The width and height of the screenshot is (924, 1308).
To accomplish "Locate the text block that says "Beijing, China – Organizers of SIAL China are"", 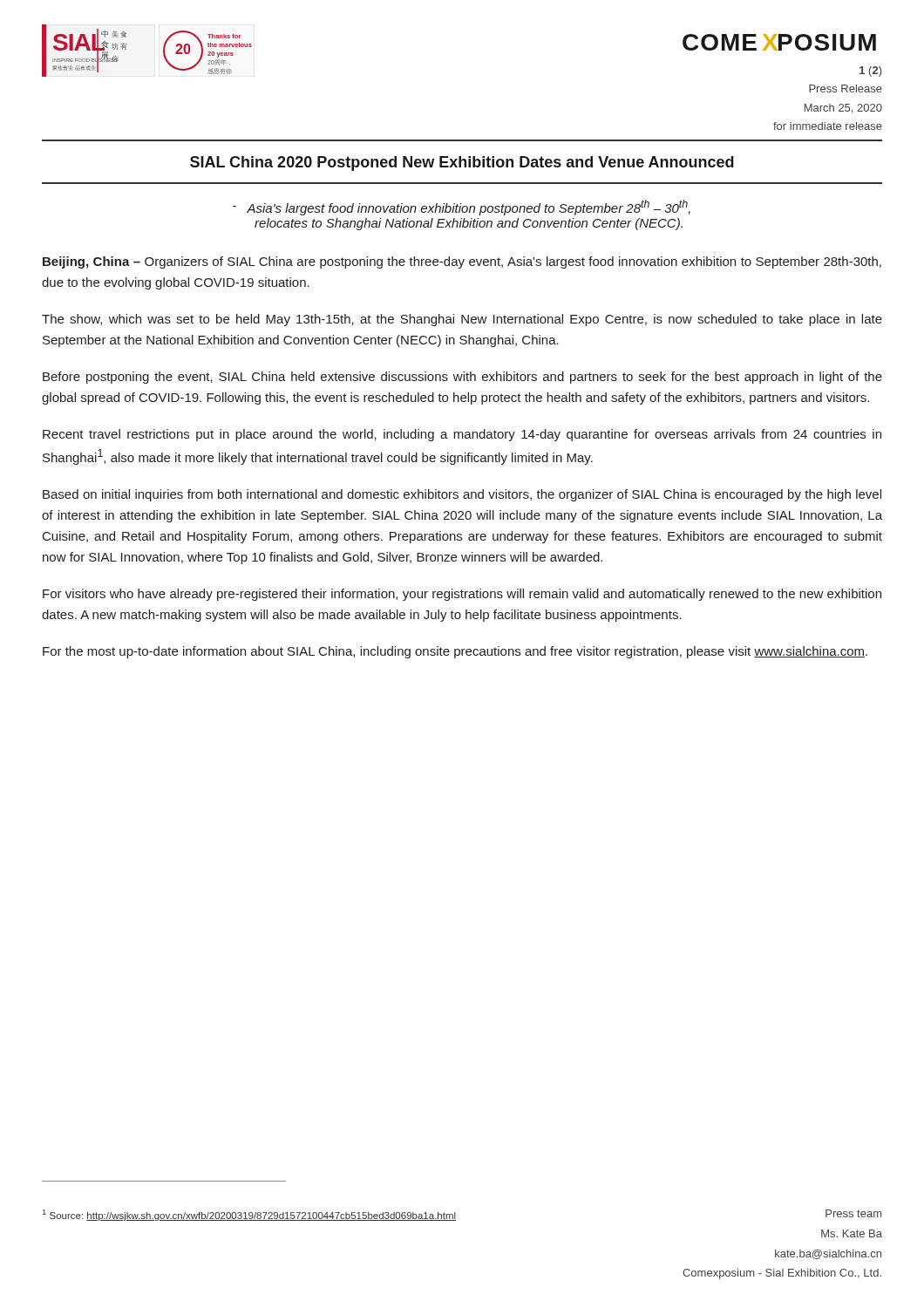I will tap(462, 272).
